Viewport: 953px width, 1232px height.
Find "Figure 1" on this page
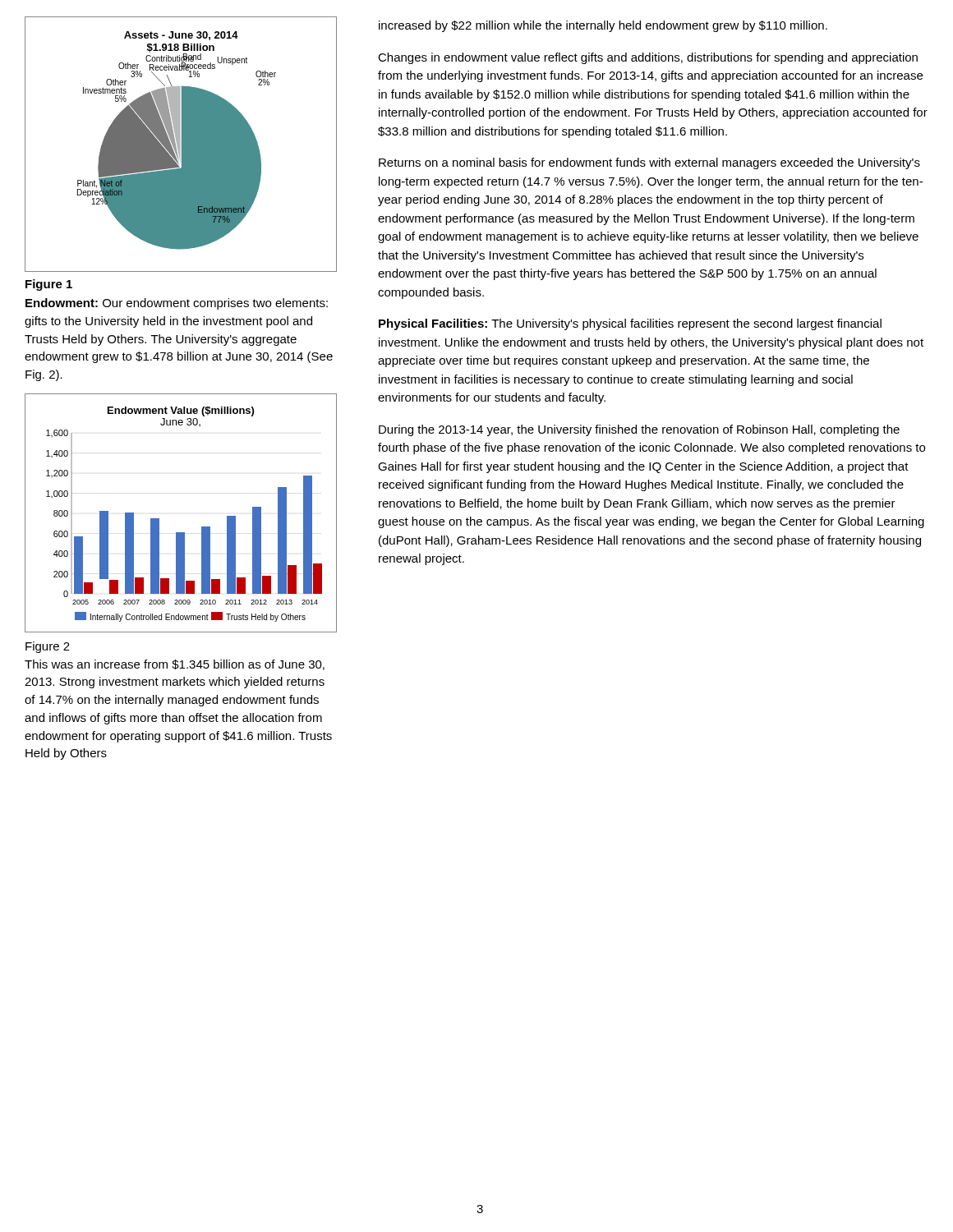49,284
